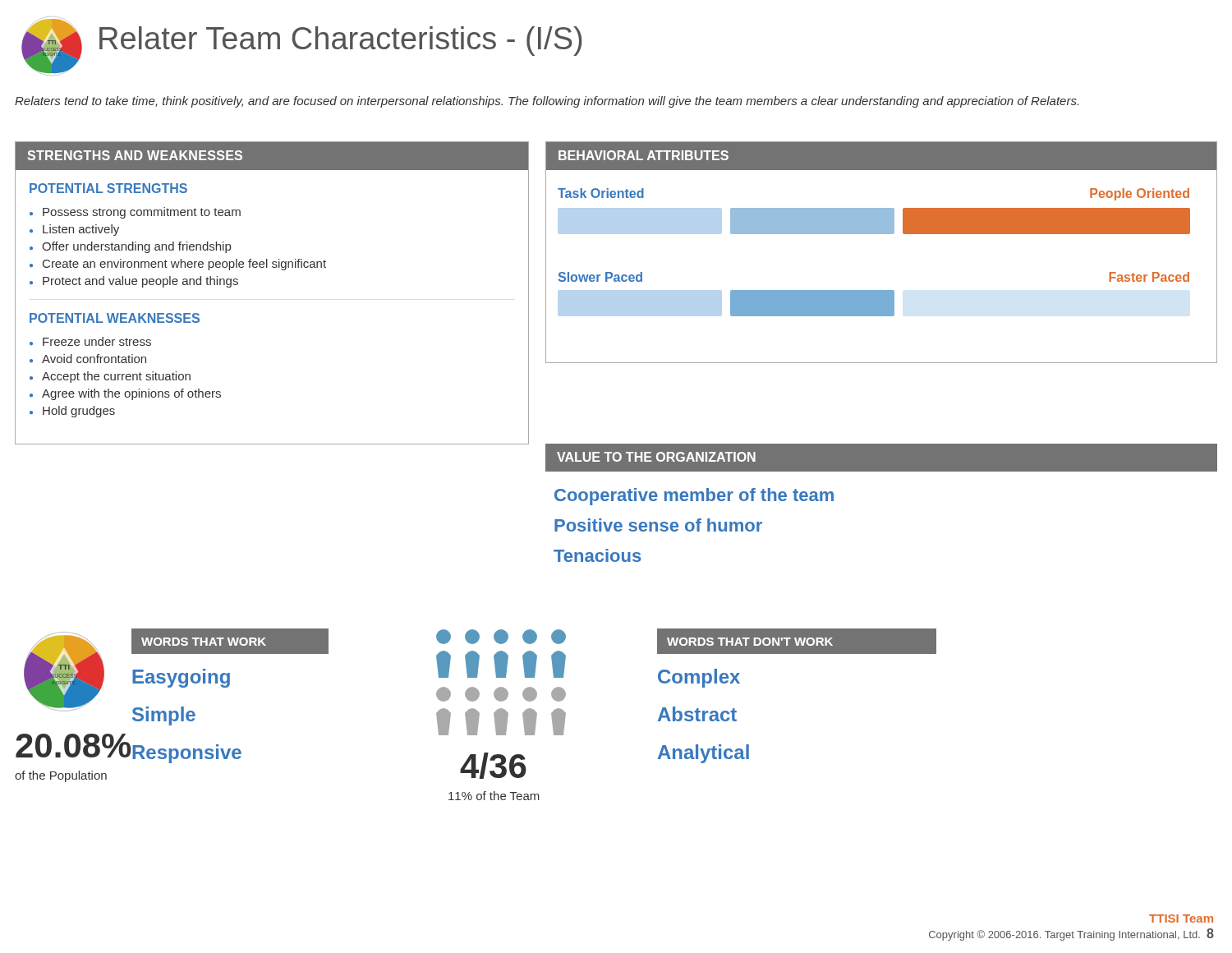Point to the text starting "VALUE TO THE"
The image size is (1232, 953).
(657, 457)
